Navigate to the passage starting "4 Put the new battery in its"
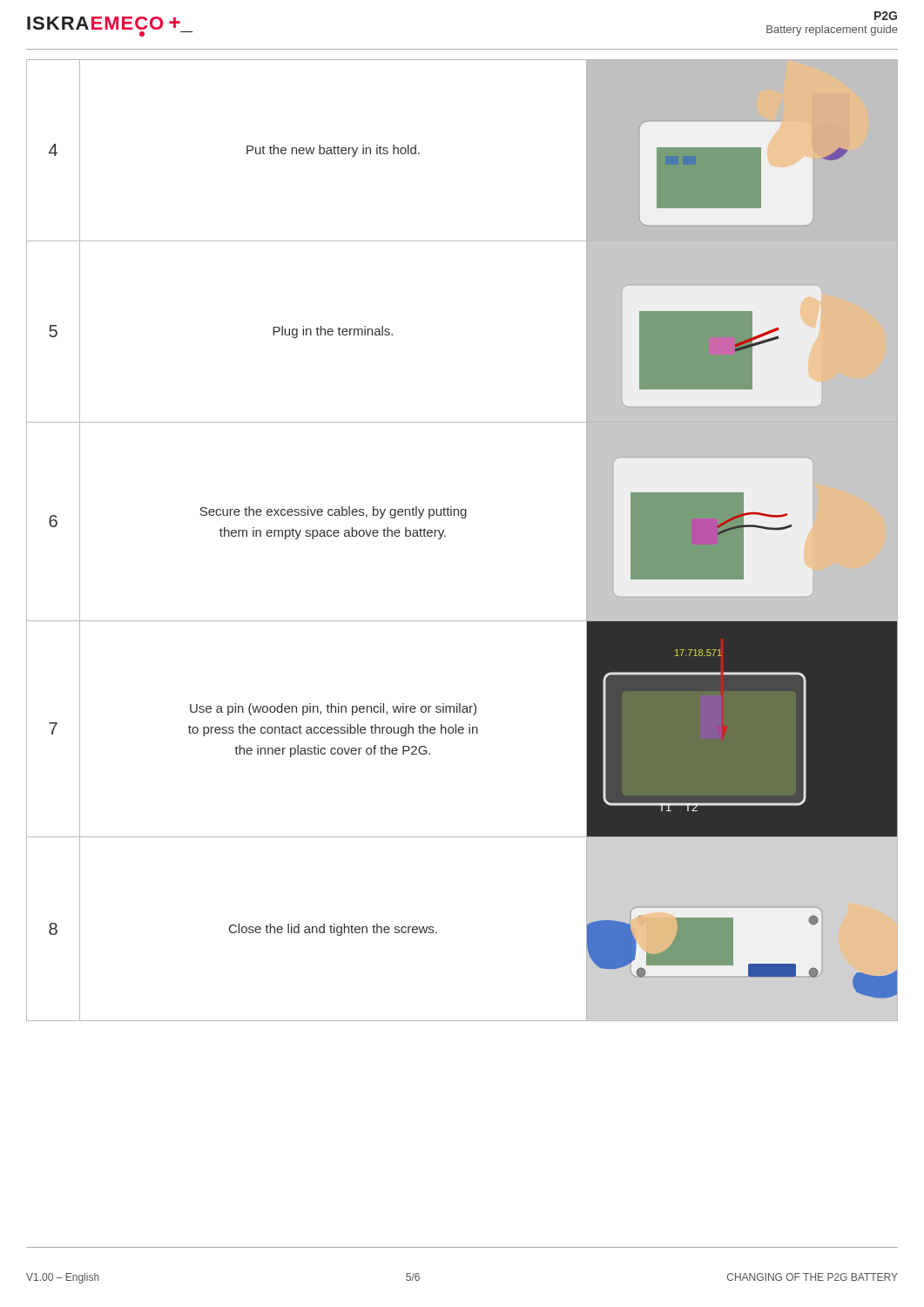 [x=462, y=150]
